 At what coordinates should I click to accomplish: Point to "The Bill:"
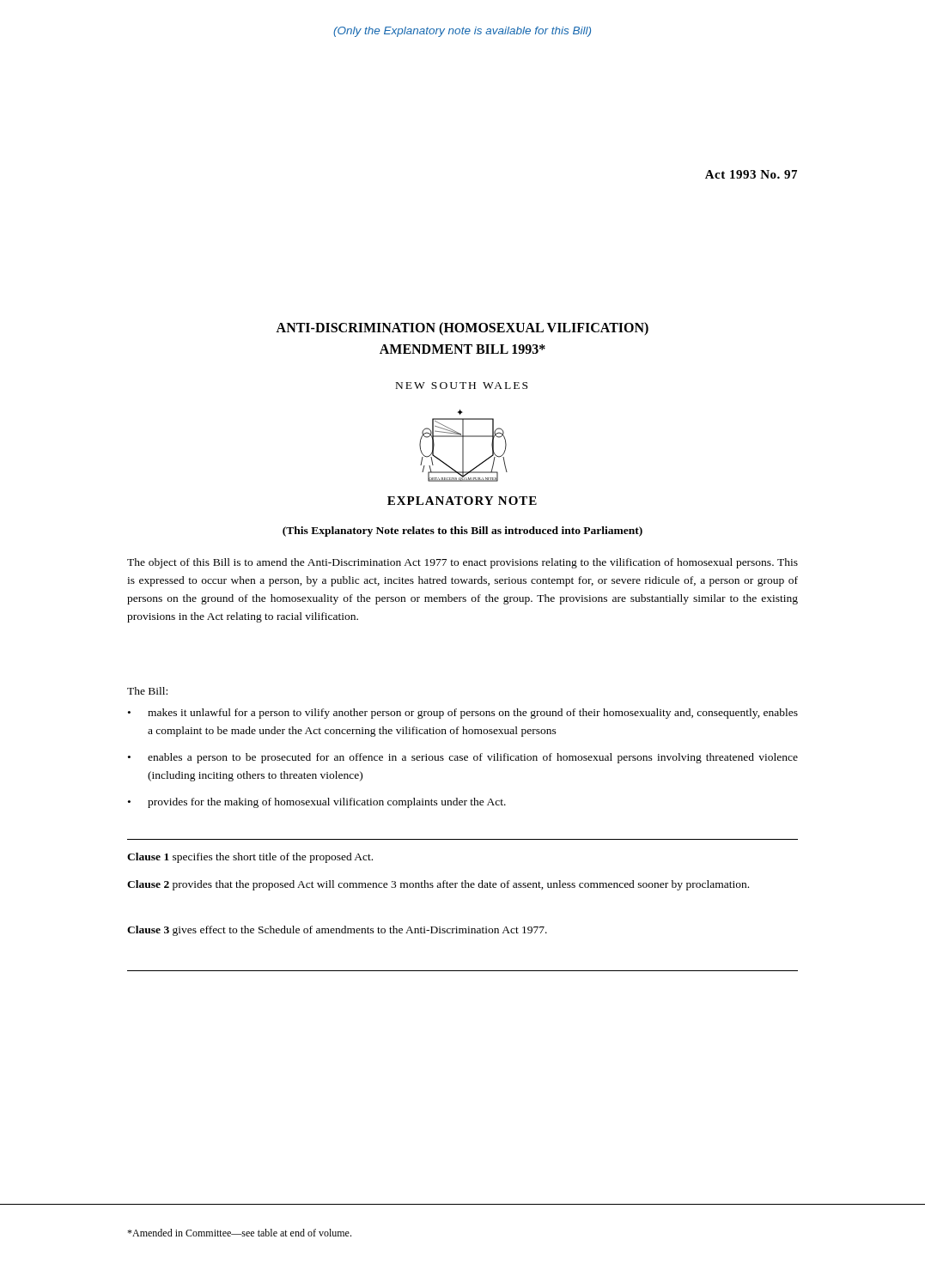point(148,691)
